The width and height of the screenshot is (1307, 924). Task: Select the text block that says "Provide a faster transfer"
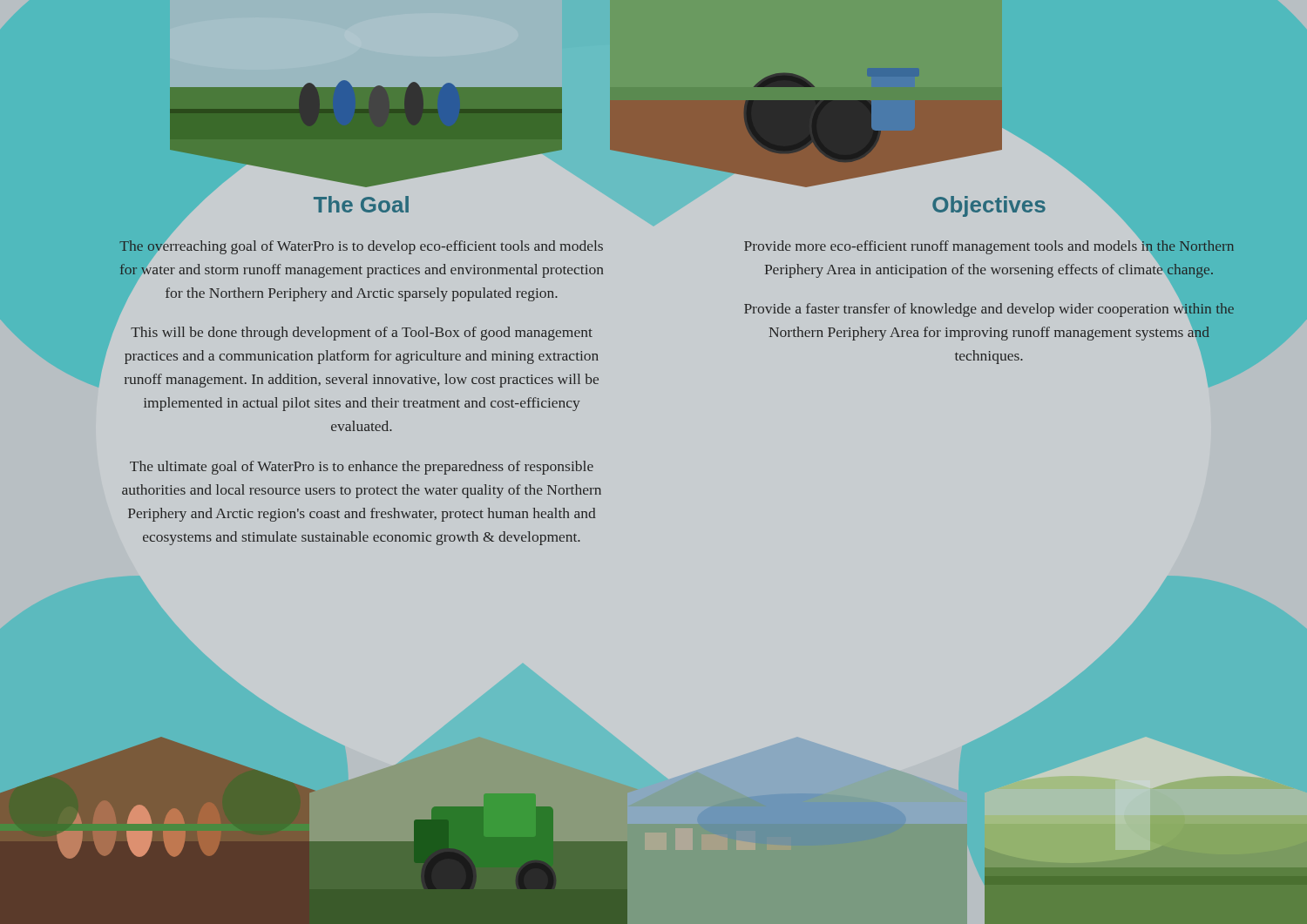pos(989,332)
